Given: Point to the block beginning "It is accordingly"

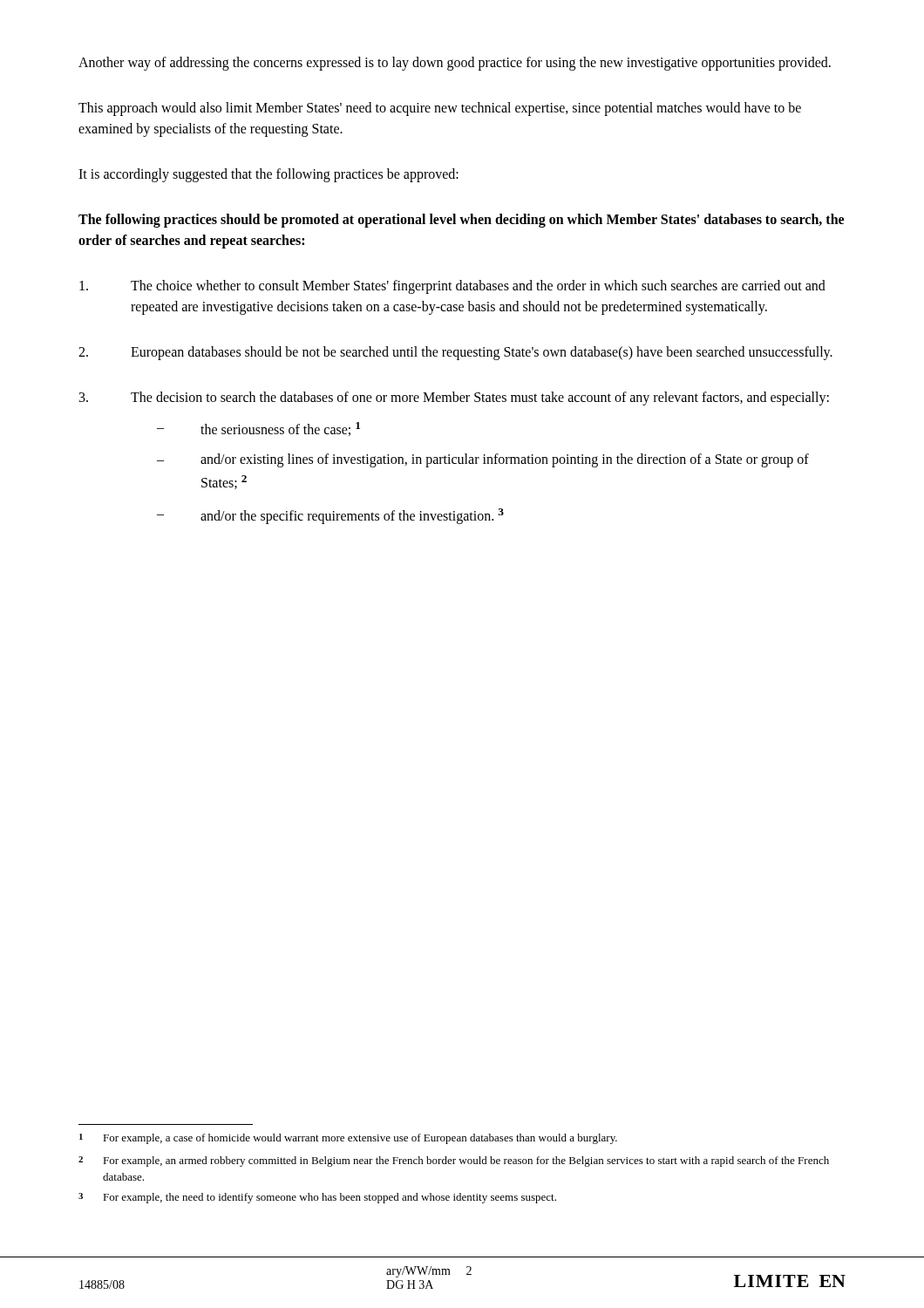Looking at the screenshot, I should [x=269, y=174].
